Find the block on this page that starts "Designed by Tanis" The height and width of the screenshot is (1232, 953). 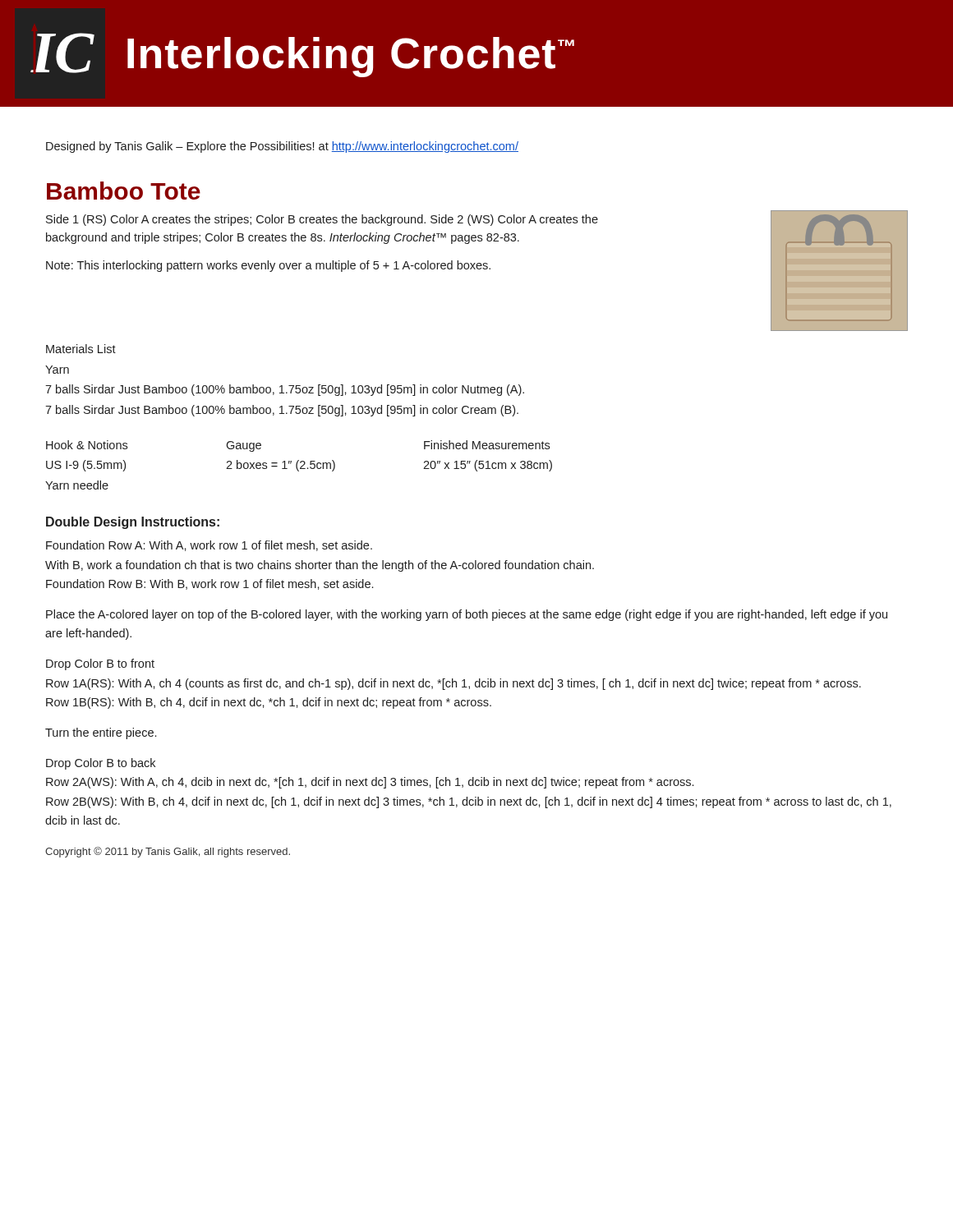point(282,146)
